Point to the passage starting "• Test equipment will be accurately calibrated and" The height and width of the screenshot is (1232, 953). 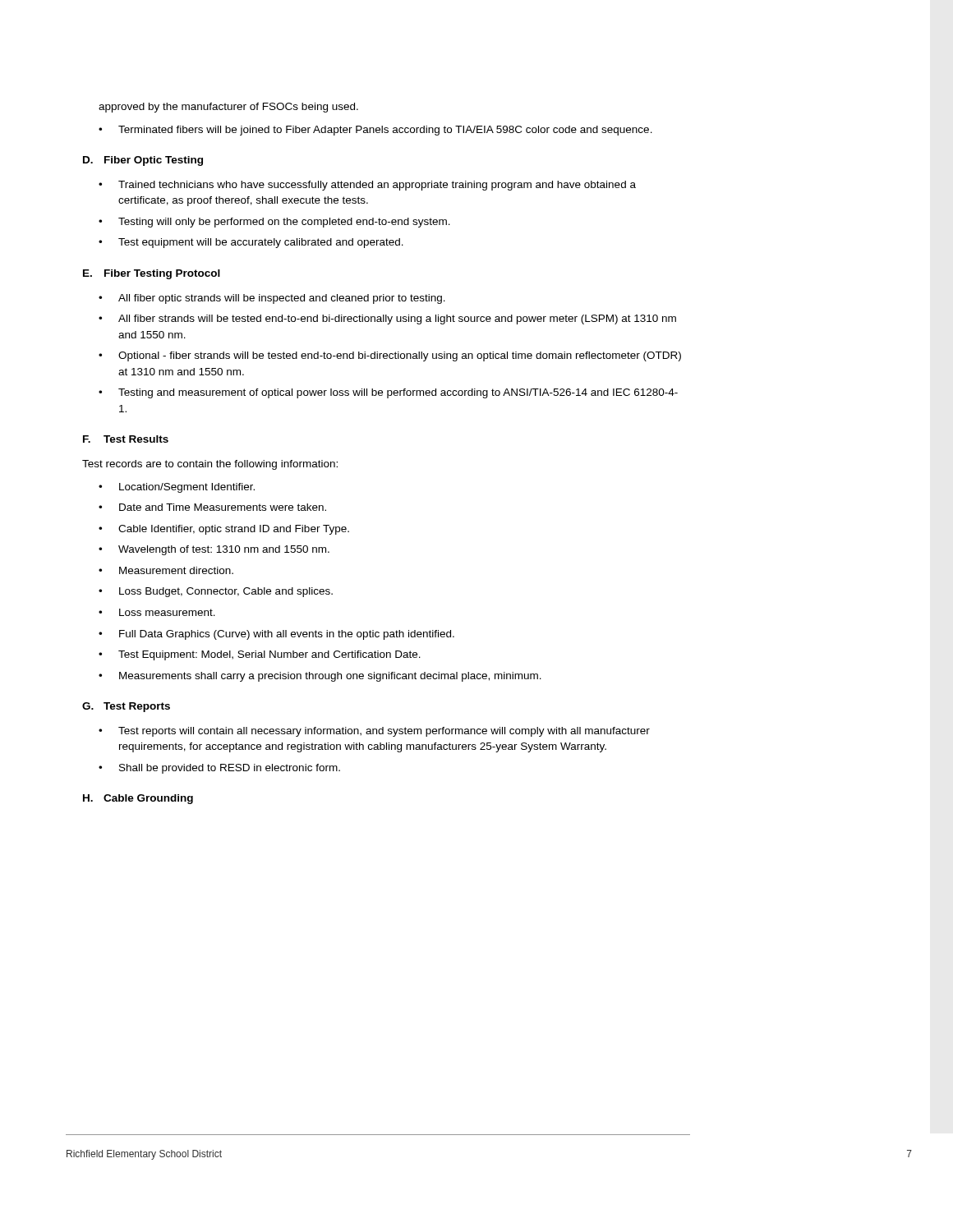(390, 242)
